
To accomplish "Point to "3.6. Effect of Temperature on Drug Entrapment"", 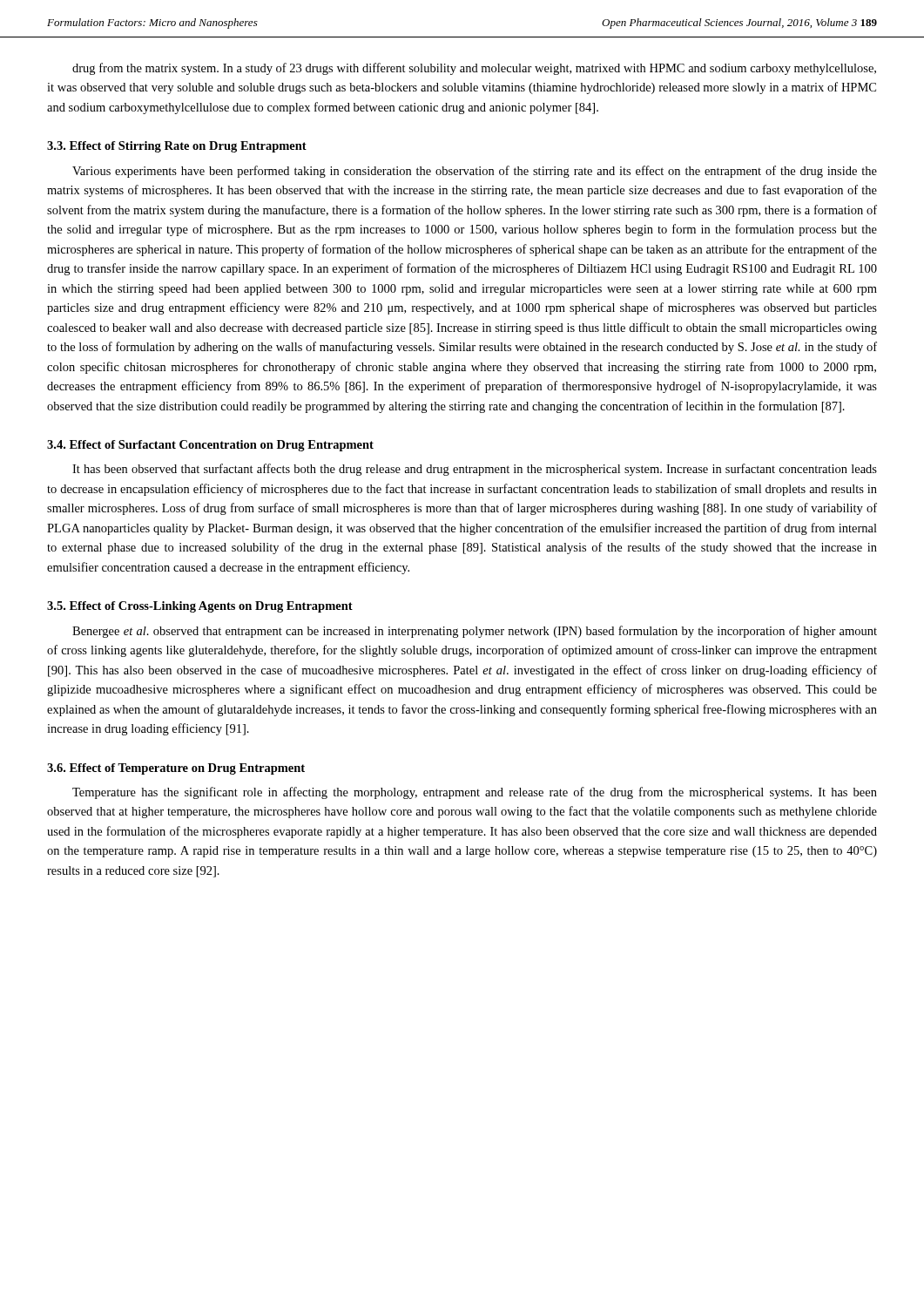I will click(176, 767).
